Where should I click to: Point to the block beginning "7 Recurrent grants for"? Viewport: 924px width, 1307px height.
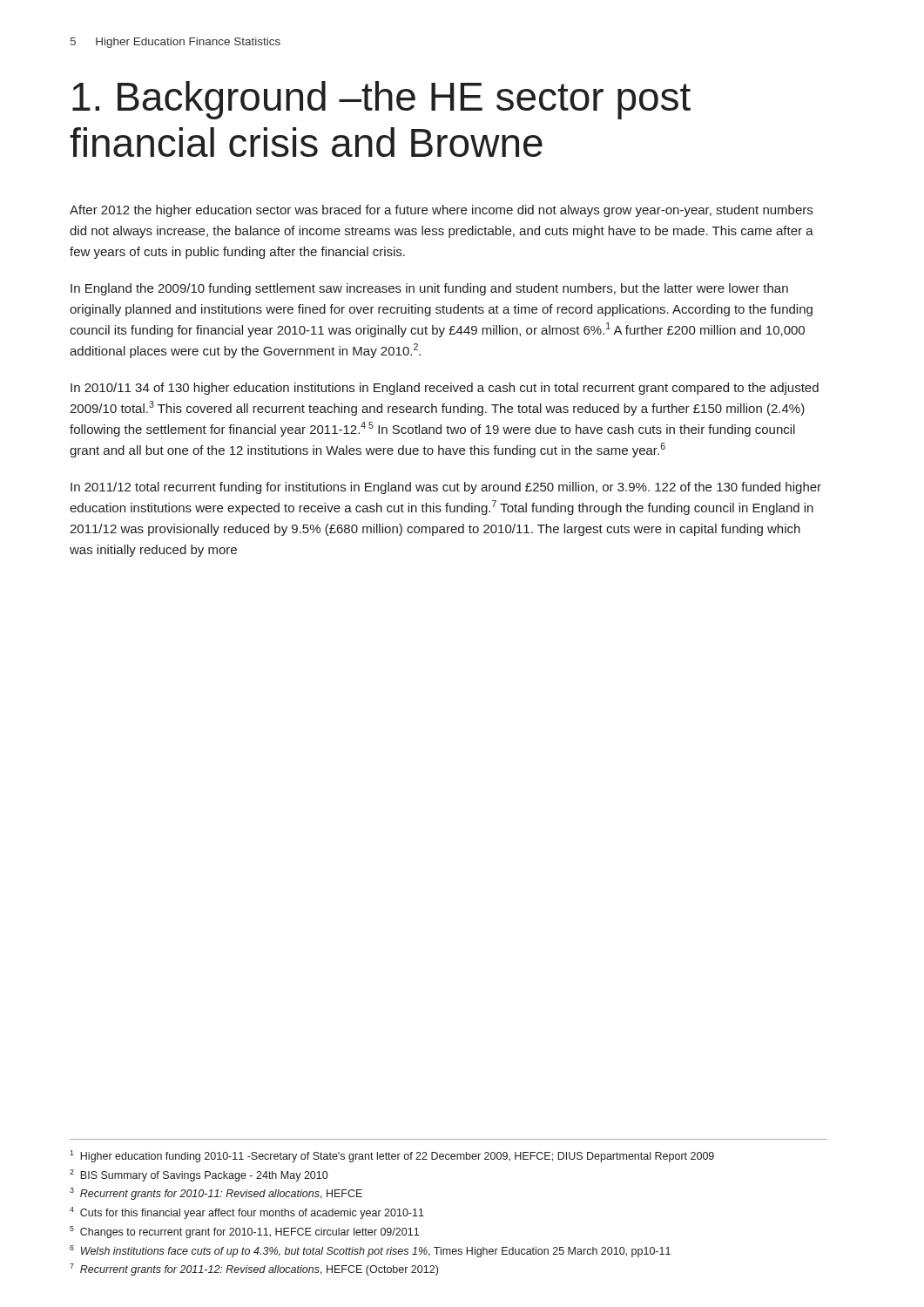[x=254, y=1269]
